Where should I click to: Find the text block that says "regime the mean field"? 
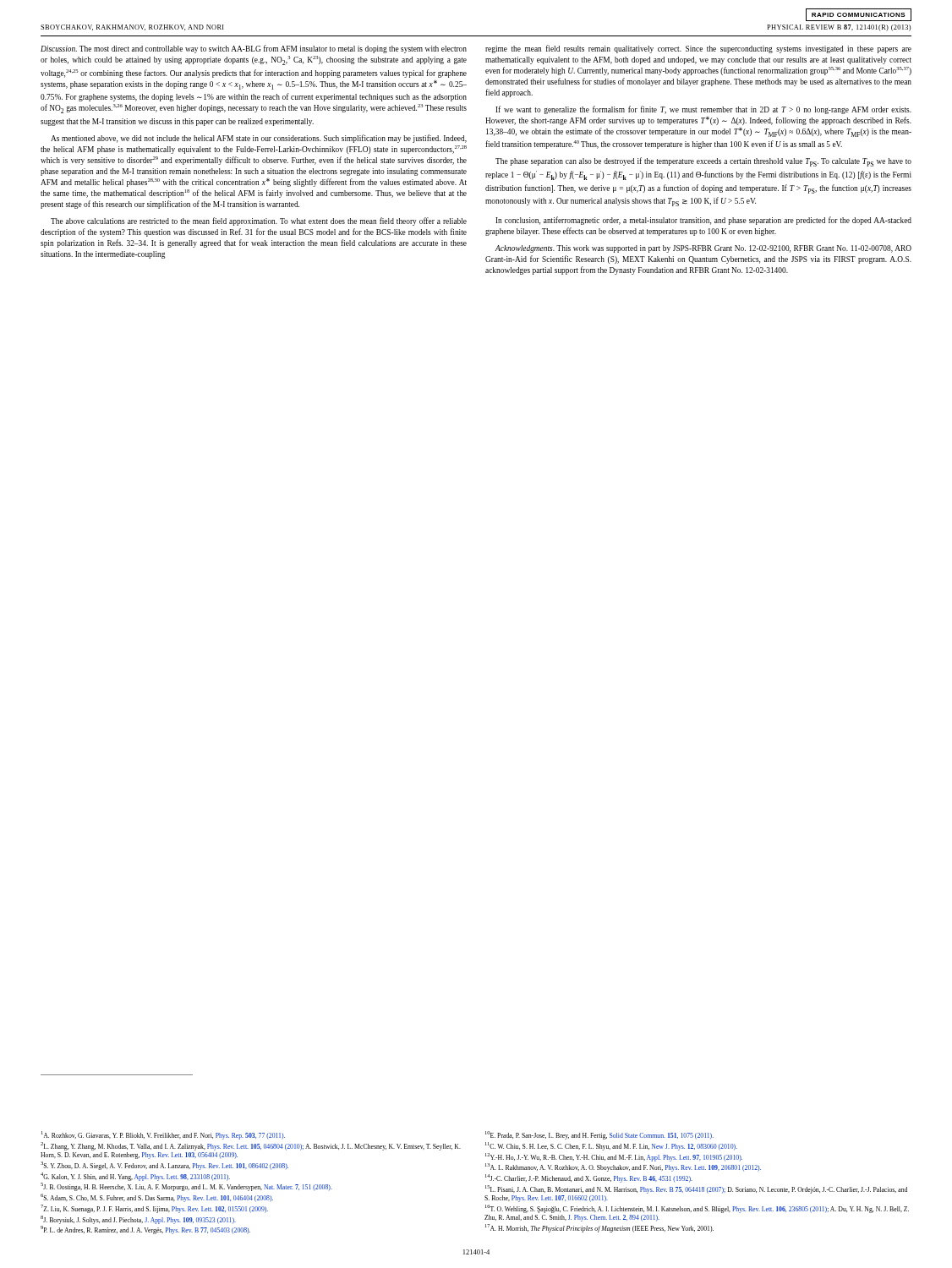[698, 160]
